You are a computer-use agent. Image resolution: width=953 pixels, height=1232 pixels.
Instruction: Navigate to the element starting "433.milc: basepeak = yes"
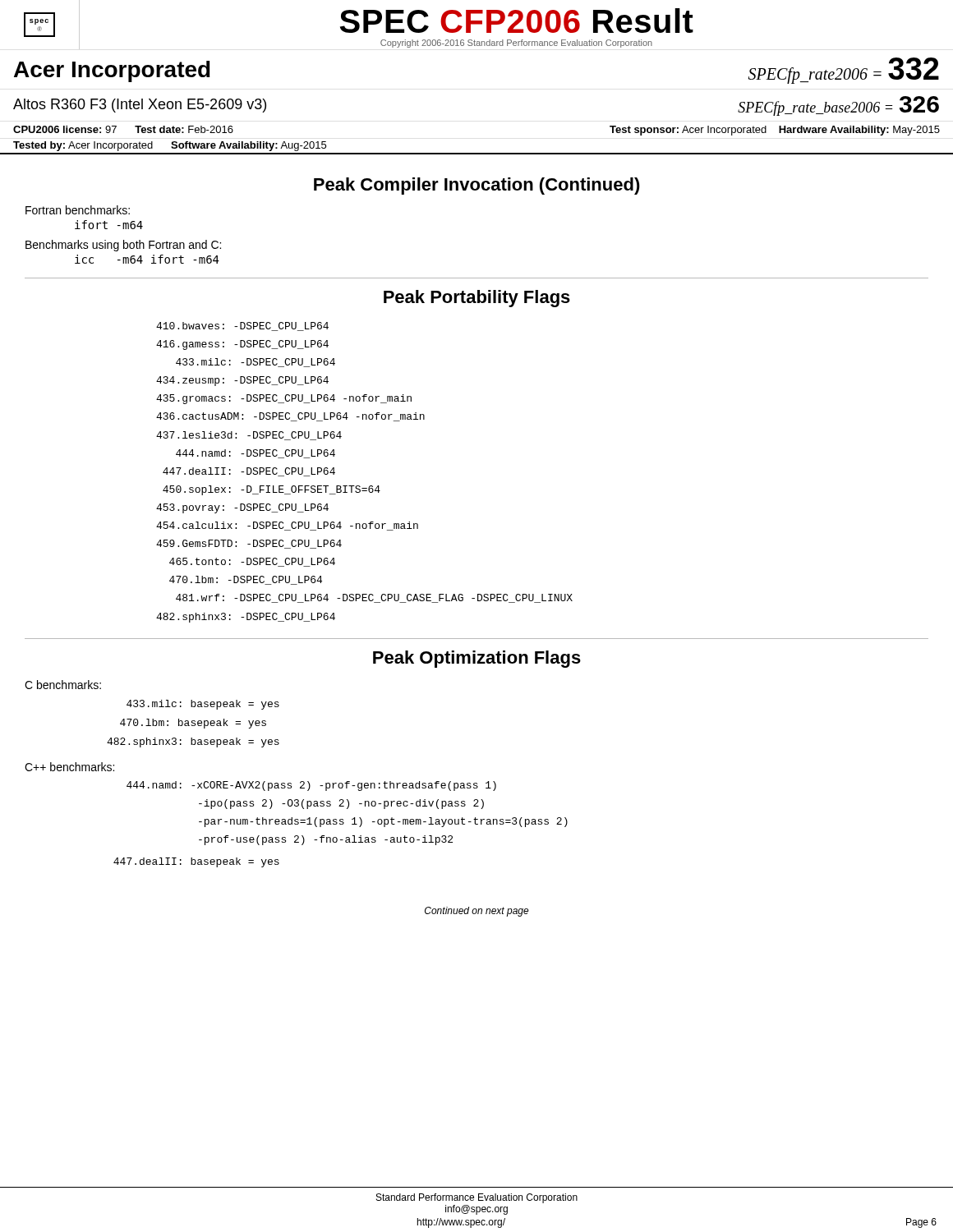(193, 704)
